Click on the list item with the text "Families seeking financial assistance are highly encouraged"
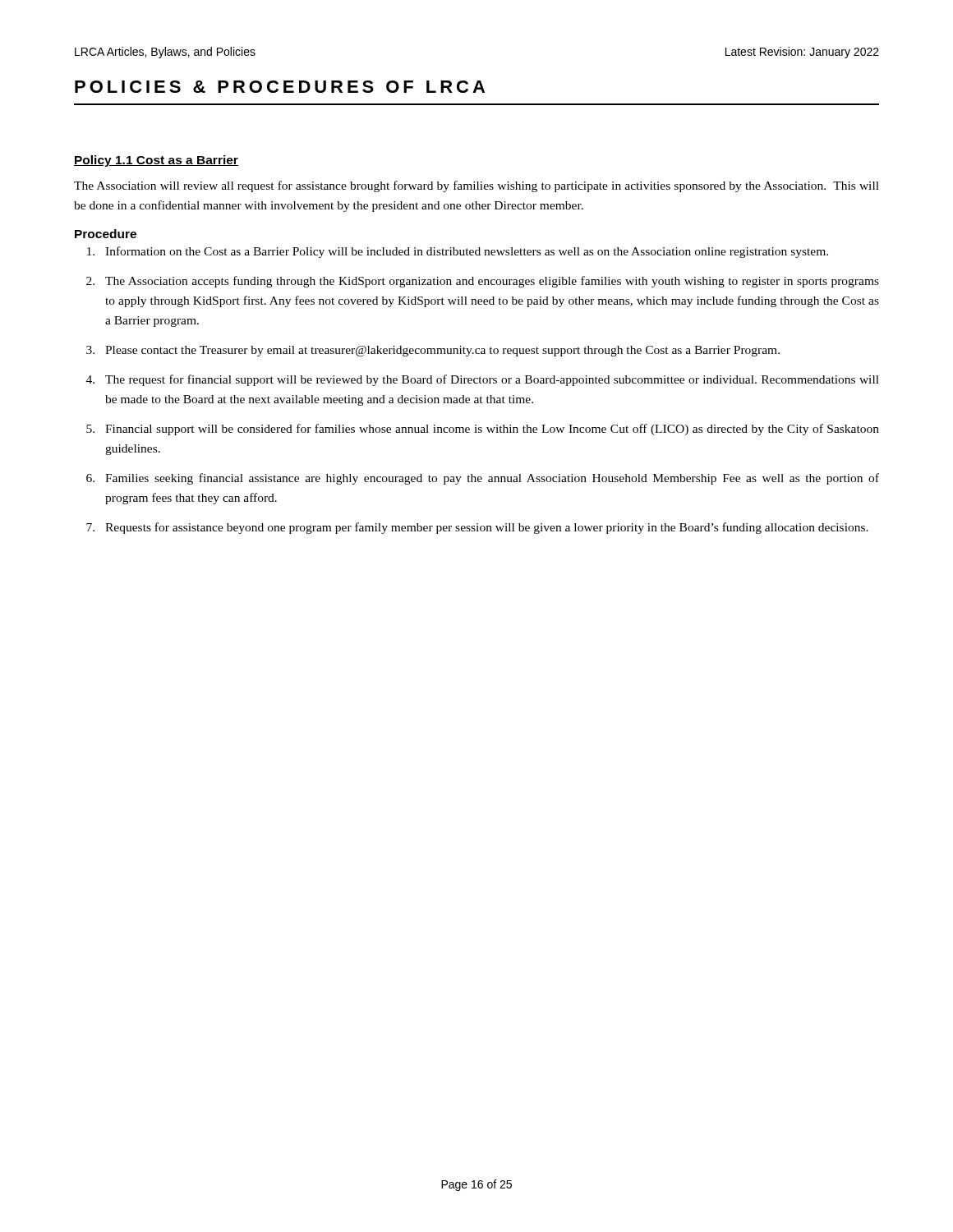The image size is (953, 1232). (x=492, y=488)
